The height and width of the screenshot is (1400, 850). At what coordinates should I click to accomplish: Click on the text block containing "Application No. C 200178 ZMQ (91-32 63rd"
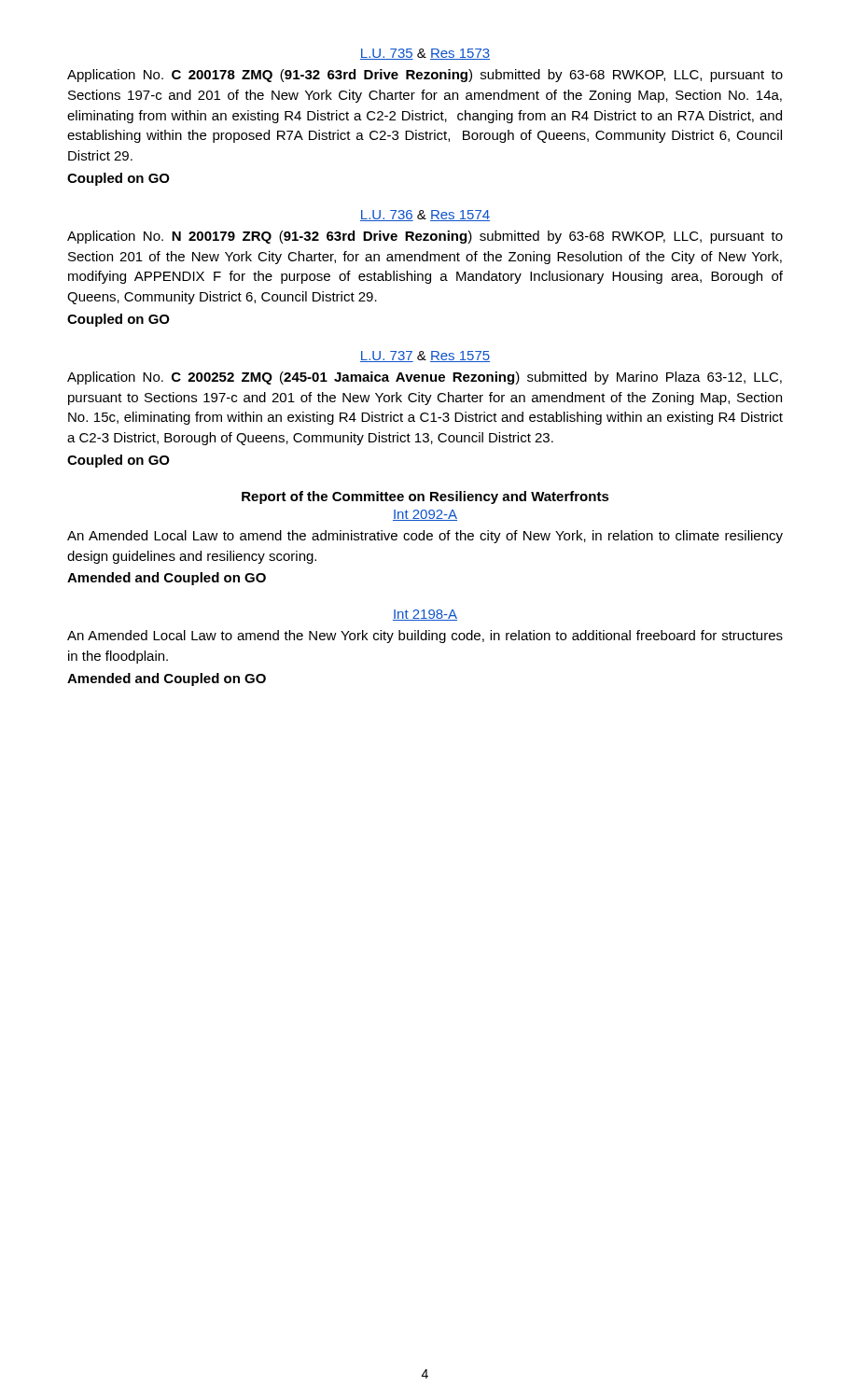pos(425,115)
